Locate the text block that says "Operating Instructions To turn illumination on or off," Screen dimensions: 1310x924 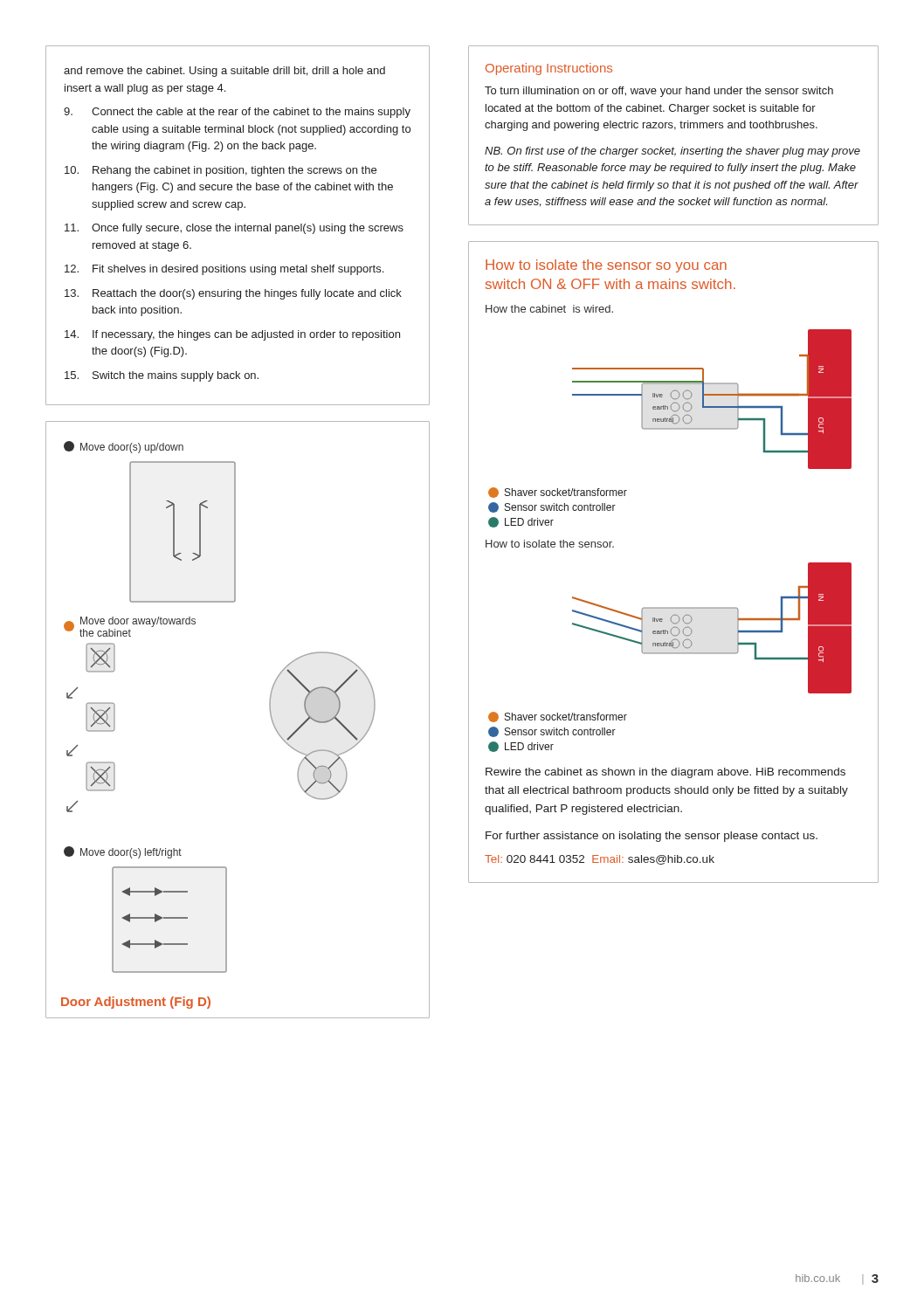(673, 135)
